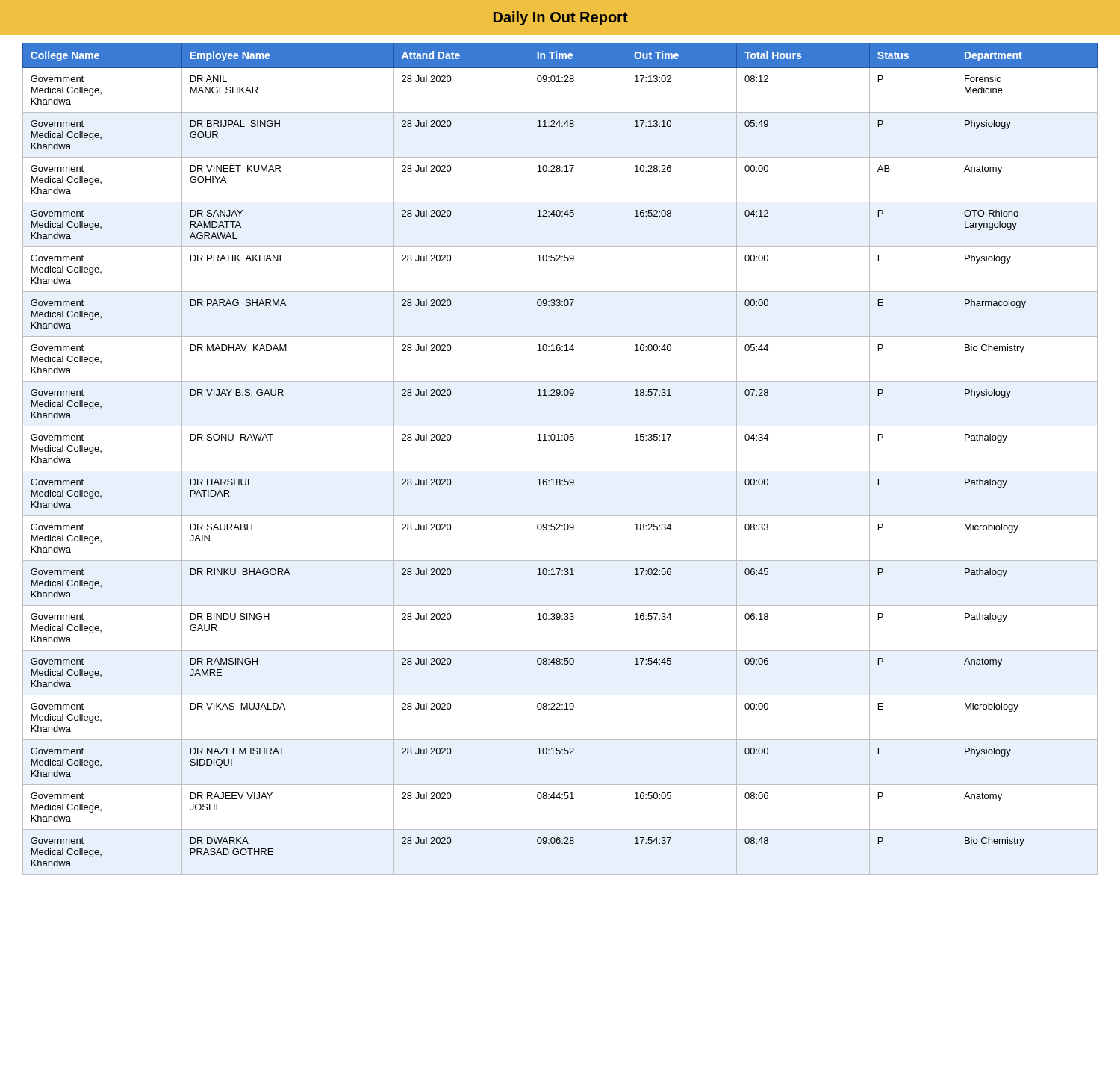Locate the table
The height and width of the screenshot is (1074, 1120).
[x=560, y=459]
